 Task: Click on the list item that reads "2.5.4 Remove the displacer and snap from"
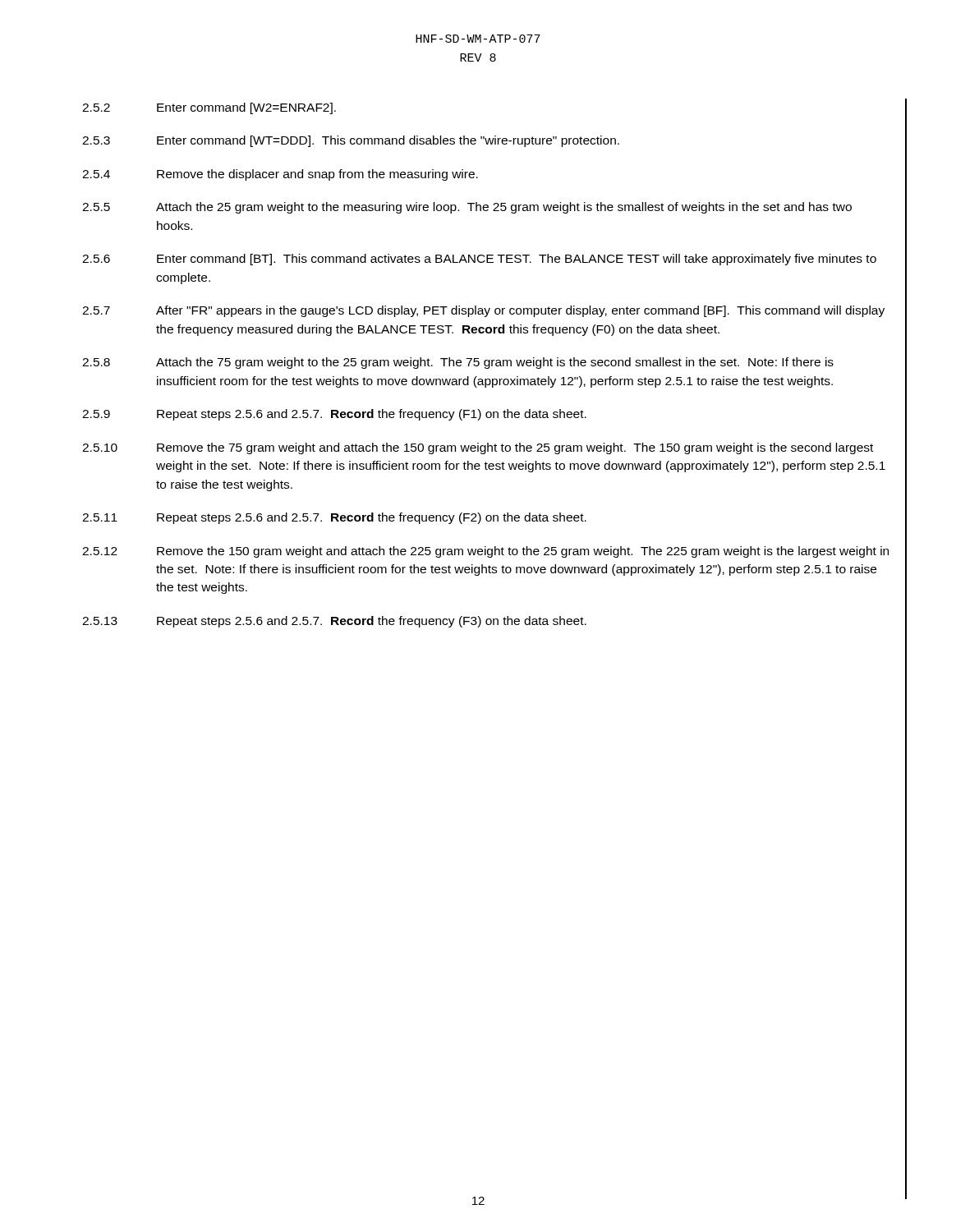pos(486,174)
